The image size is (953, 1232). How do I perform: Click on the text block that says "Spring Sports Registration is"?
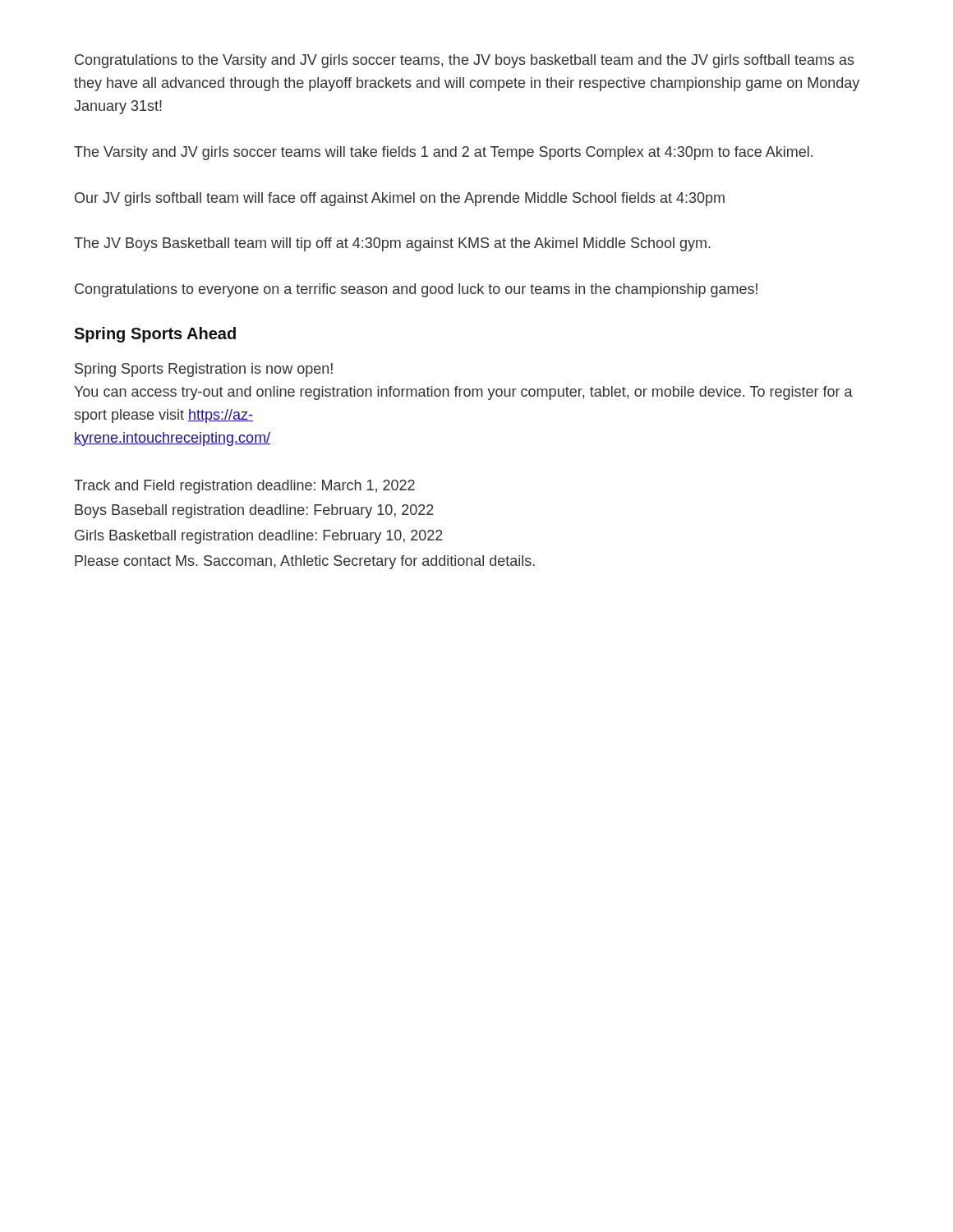click(463, 403)
